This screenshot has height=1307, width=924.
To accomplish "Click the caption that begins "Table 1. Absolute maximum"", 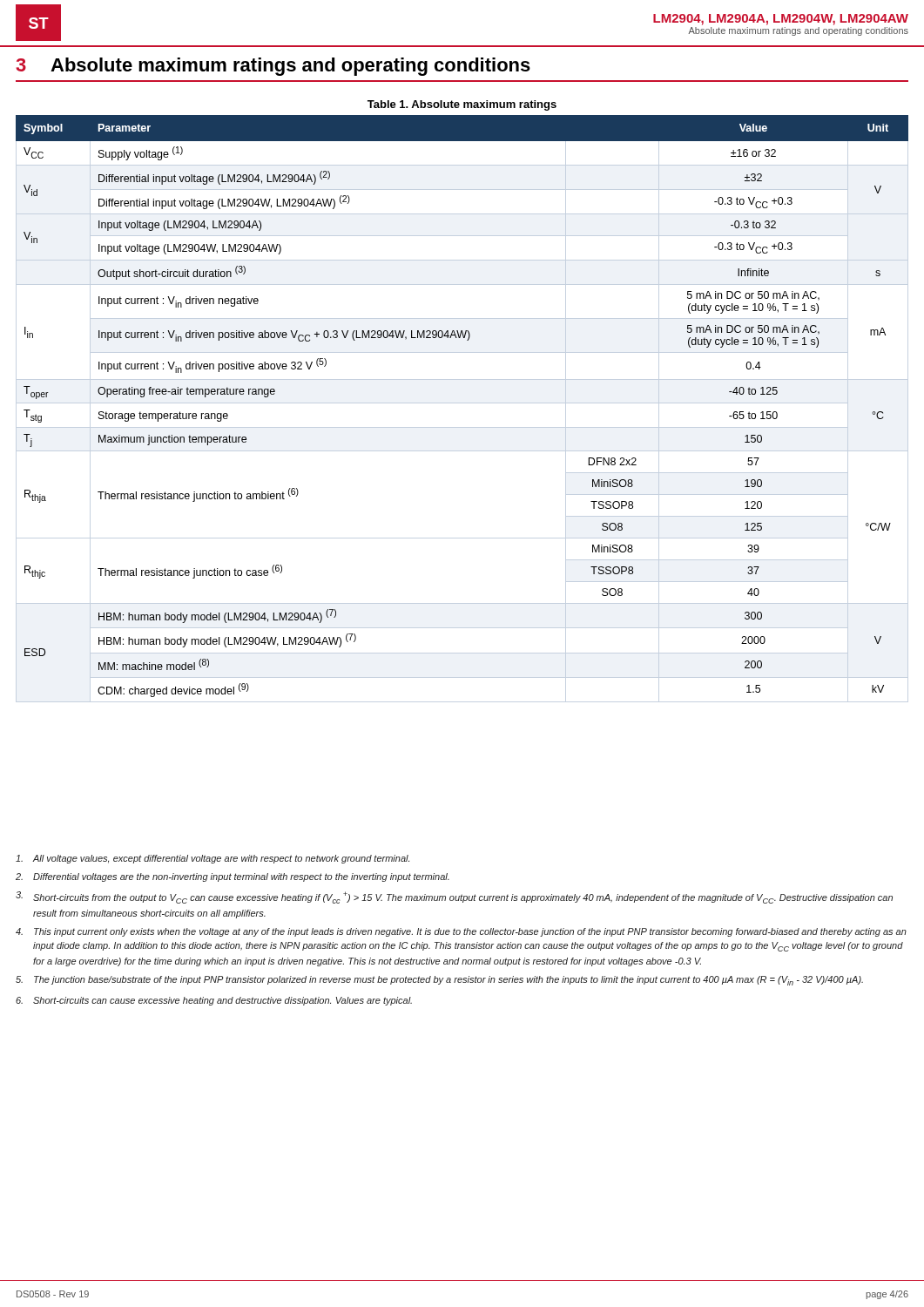I will pos(462,104).
